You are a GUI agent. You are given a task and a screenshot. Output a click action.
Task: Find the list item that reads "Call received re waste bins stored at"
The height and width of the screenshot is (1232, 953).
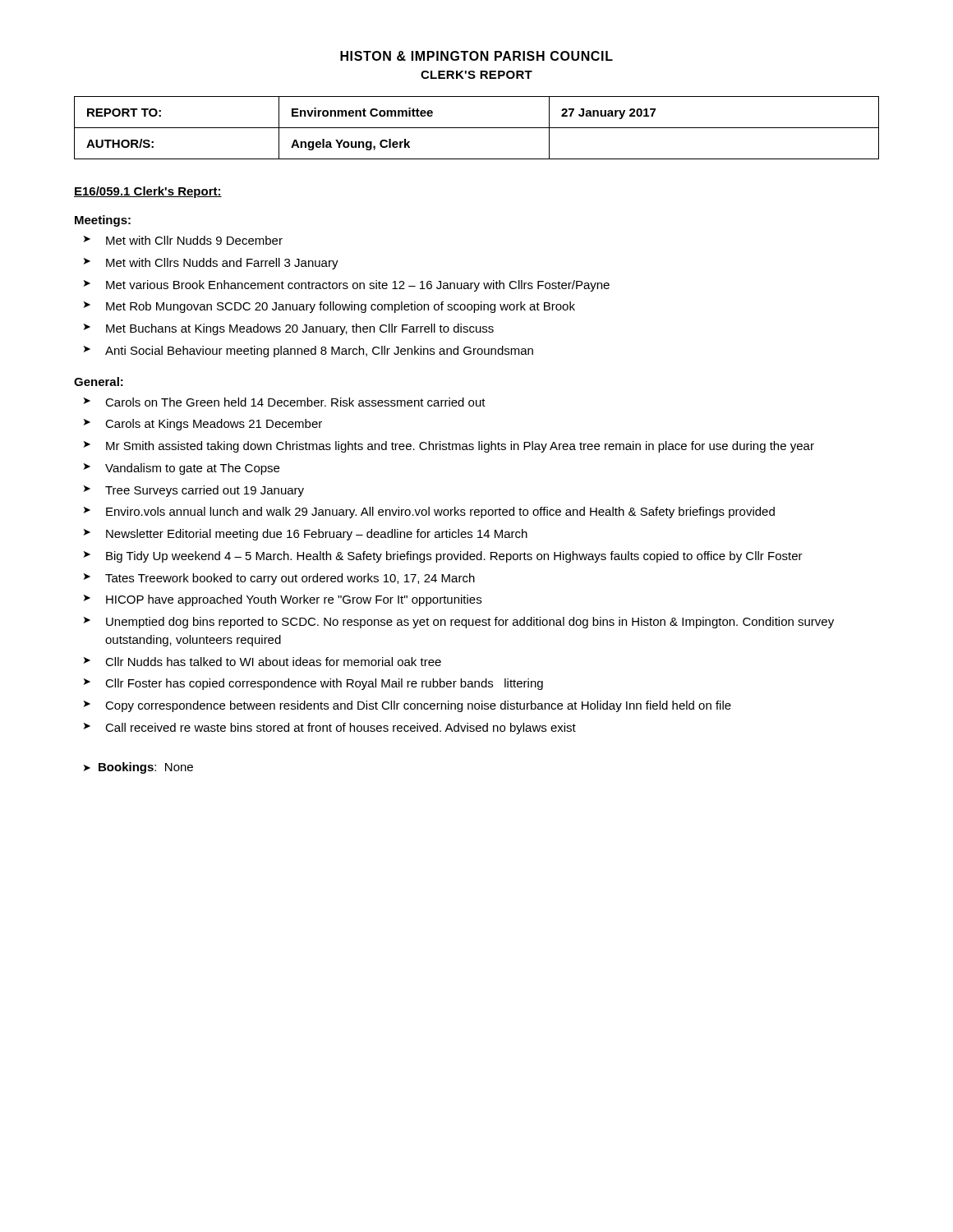click(x=340, y=727)
